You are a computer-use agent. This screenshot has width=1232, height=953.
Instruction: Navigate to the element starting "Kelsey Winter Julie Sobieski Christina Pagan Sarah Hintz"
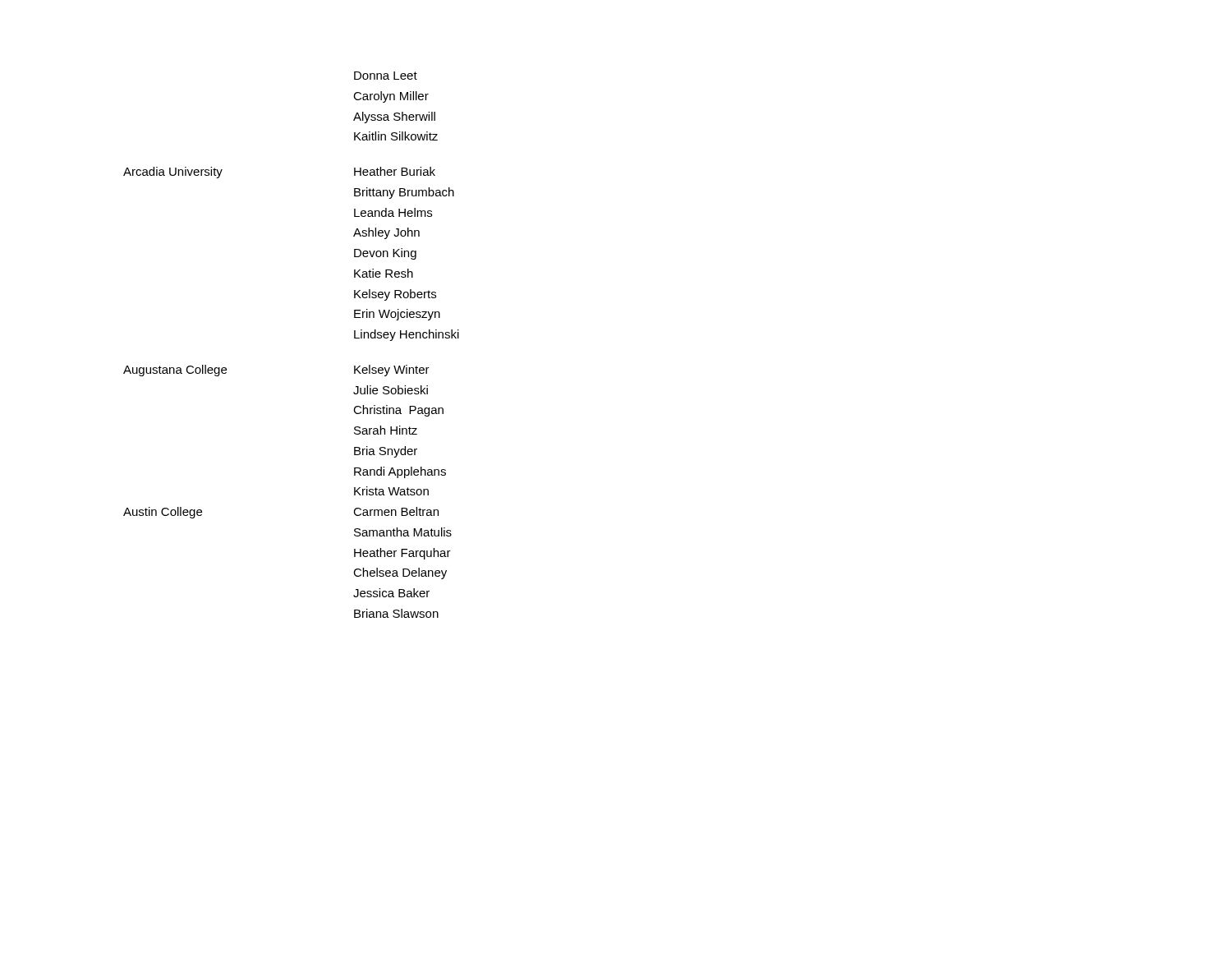tap(400, 430)
